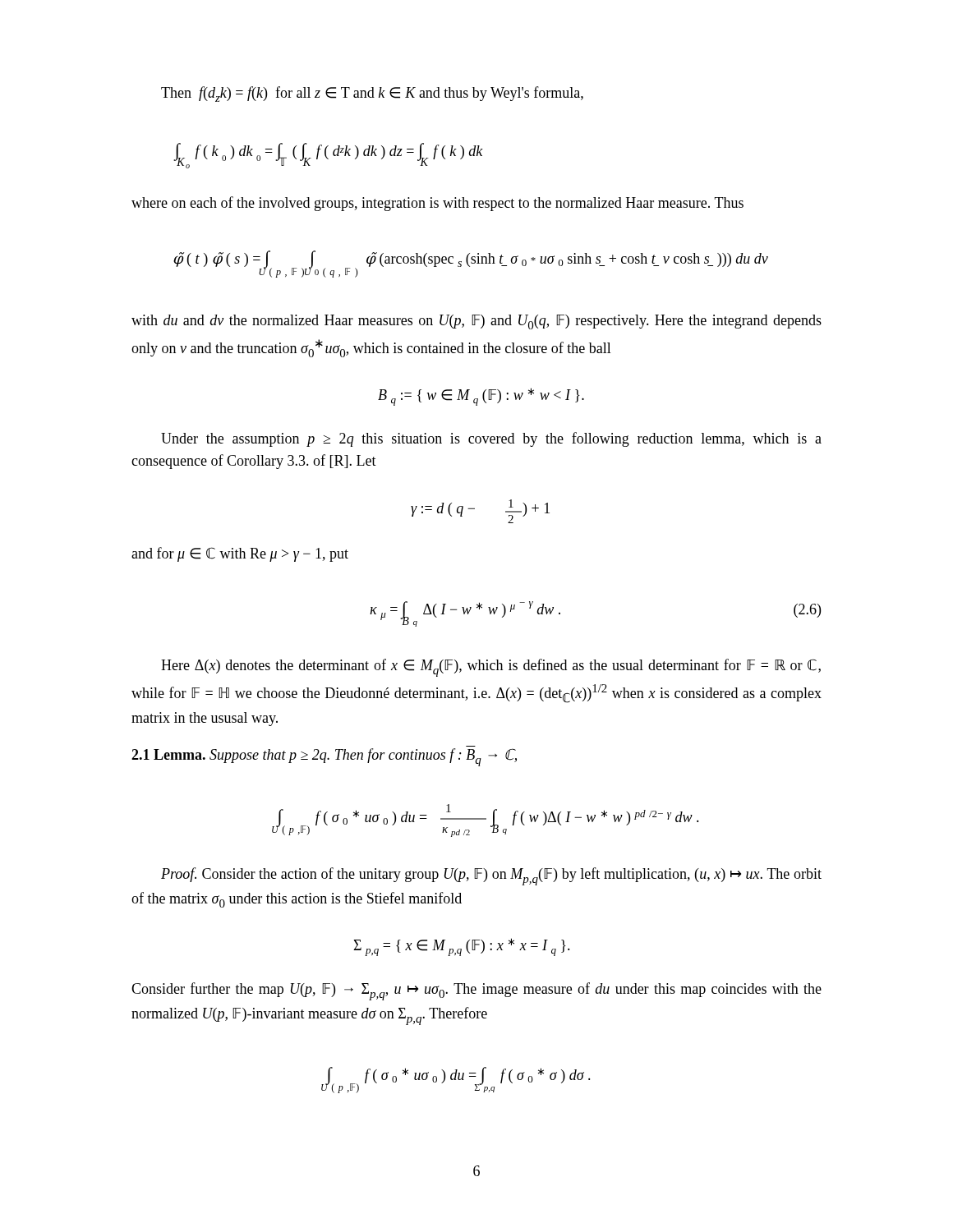Click on the text block starting "κ μ = ∫ B q"
The height and width of the screenshot is (1232, 953).
point(571,610)
